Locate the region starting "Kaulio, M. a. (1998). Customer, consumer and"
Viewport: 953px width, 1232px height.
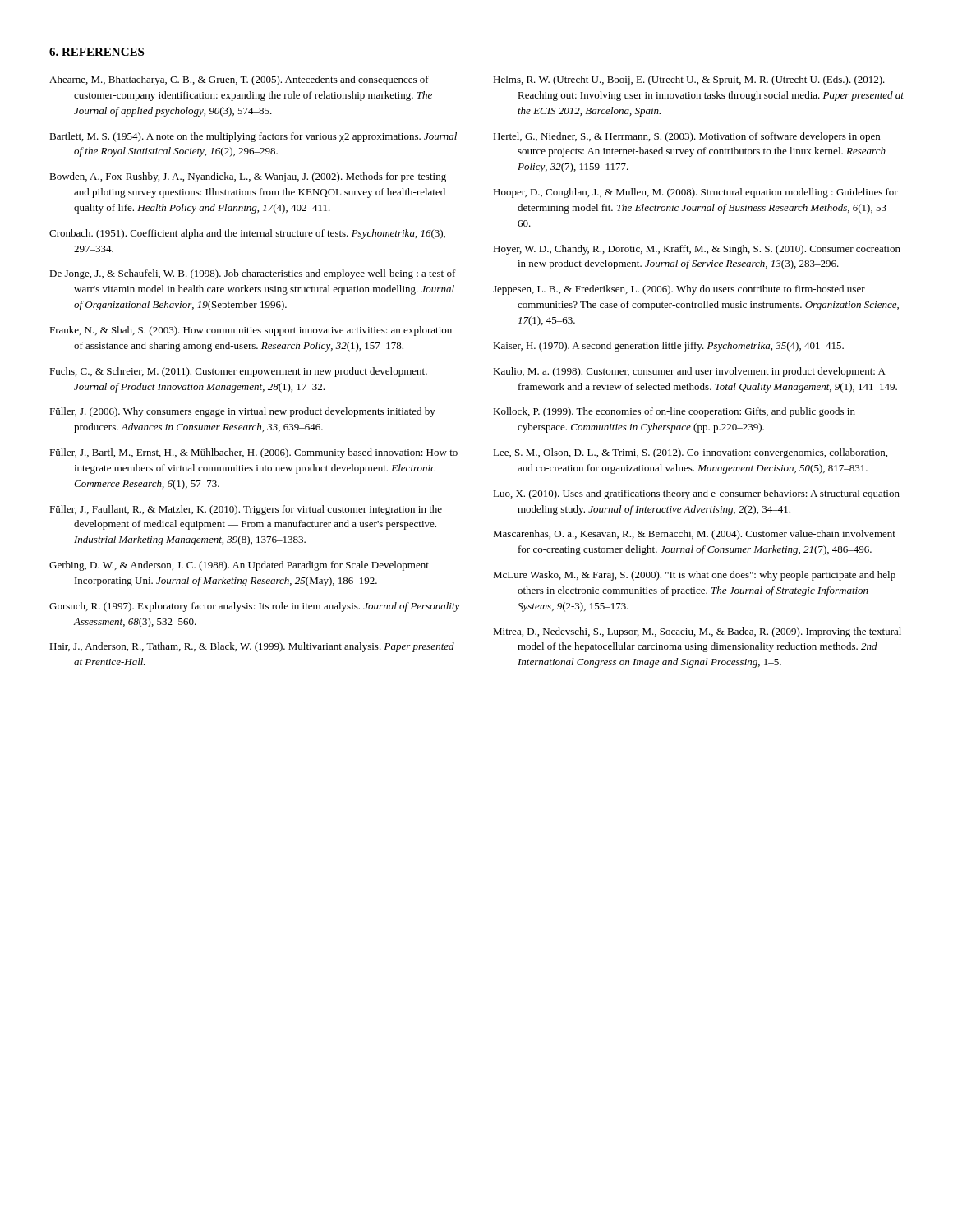[x=695, y=378]
